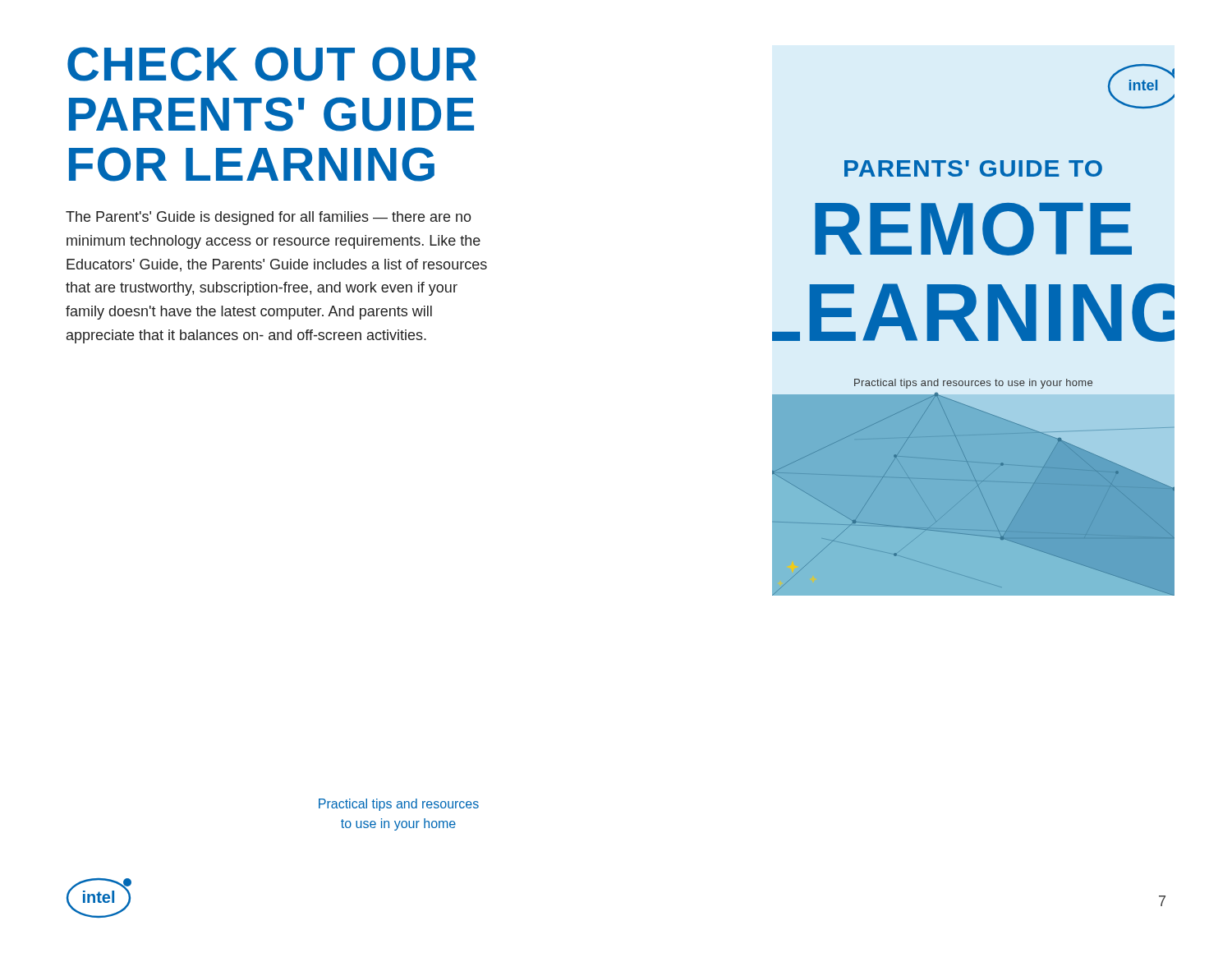
Task: Point to the passage starting "The Parent's' Guide is"
Action: pos(276,276)
